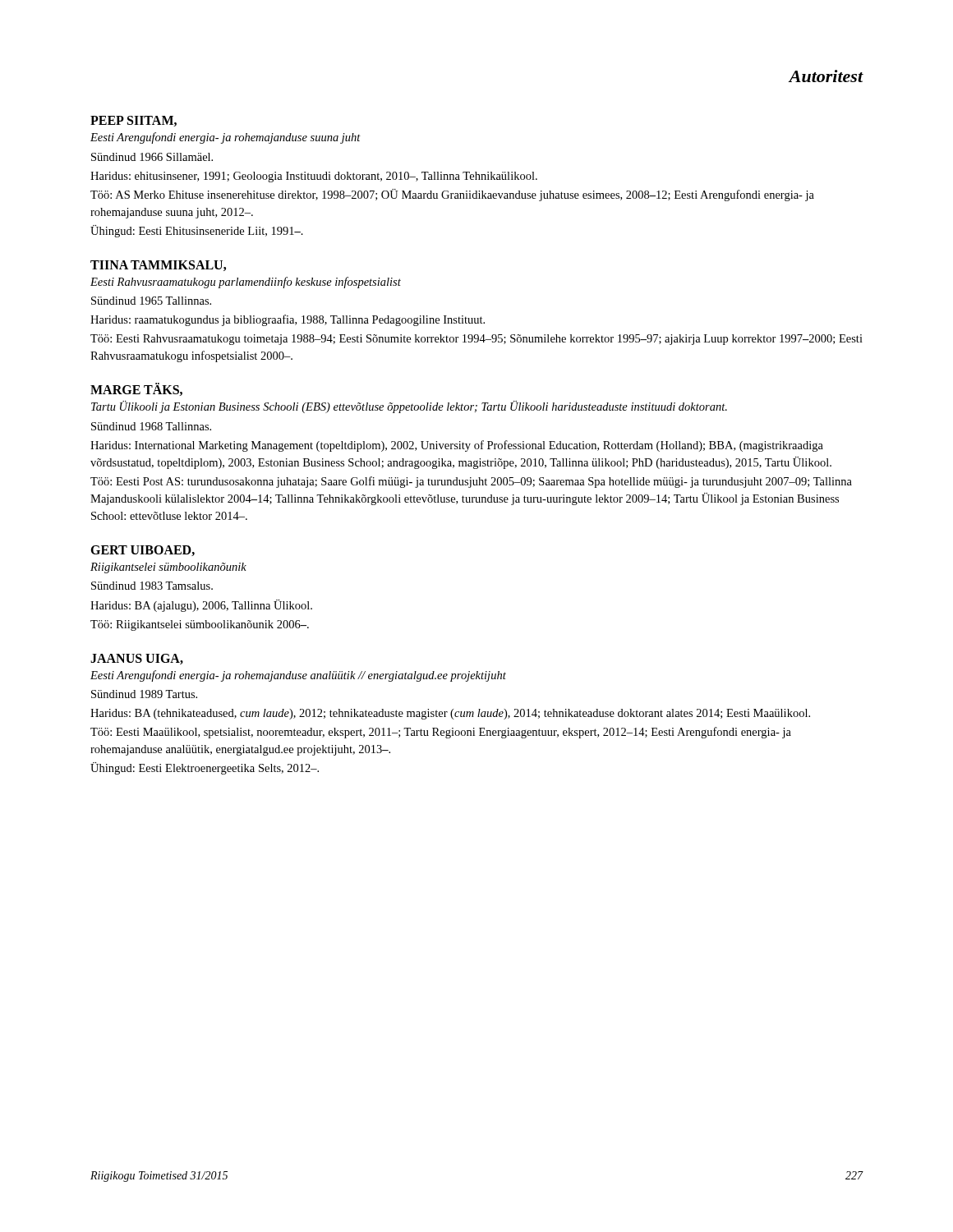Select the section header that reads "TIINA TAMMIKSALU, Eesti Rahvusraamatukogu parlamendiinfo keskuse infospetsialist Sündinud"
The image size is (953, 1232).
(x=476, y=311)
